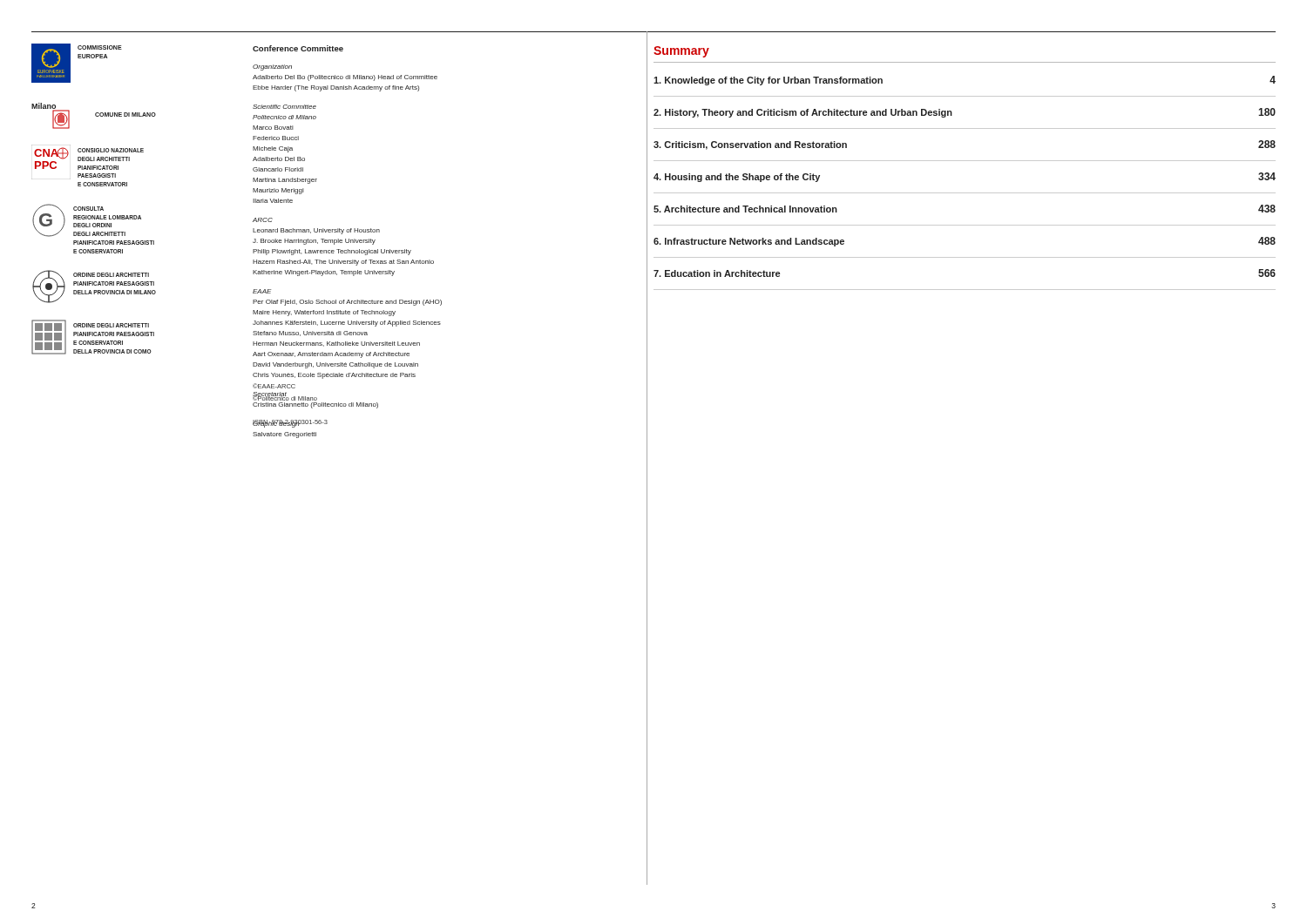Click on the text block starting "ORDINE DEGLI ARCHITETTIPIANIFICATORI PAESAGGISTIDELLA"
Viewport: 1307px width, 924px height.
pyautogui.click(x=114, y=283)
